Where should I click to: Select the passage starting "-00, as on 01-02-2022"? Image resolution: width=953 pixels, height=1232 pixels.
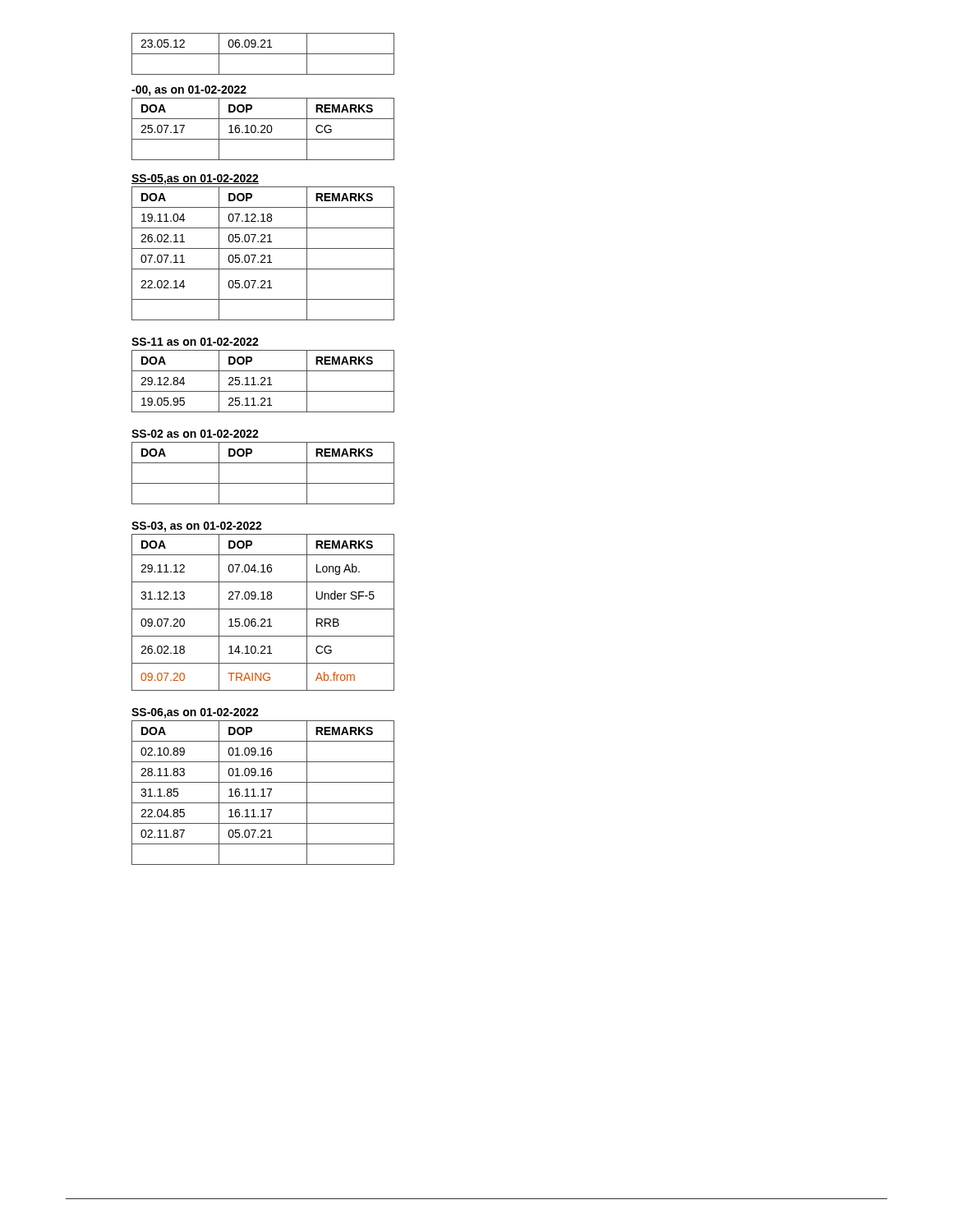pyautogui.click(x=189, y=90)
